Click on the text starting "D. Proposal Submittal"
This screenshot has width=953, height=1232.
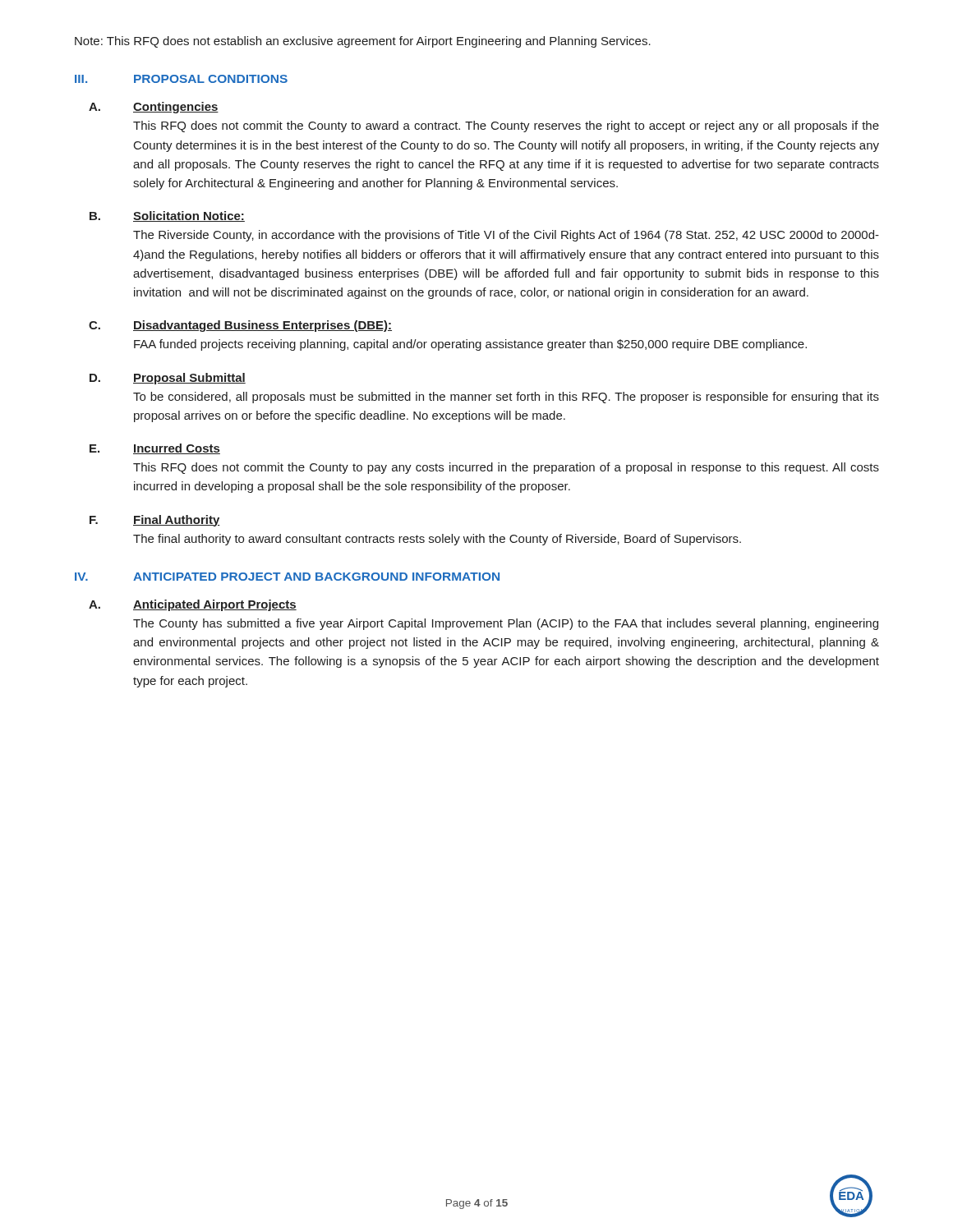(x=484, y=397)
